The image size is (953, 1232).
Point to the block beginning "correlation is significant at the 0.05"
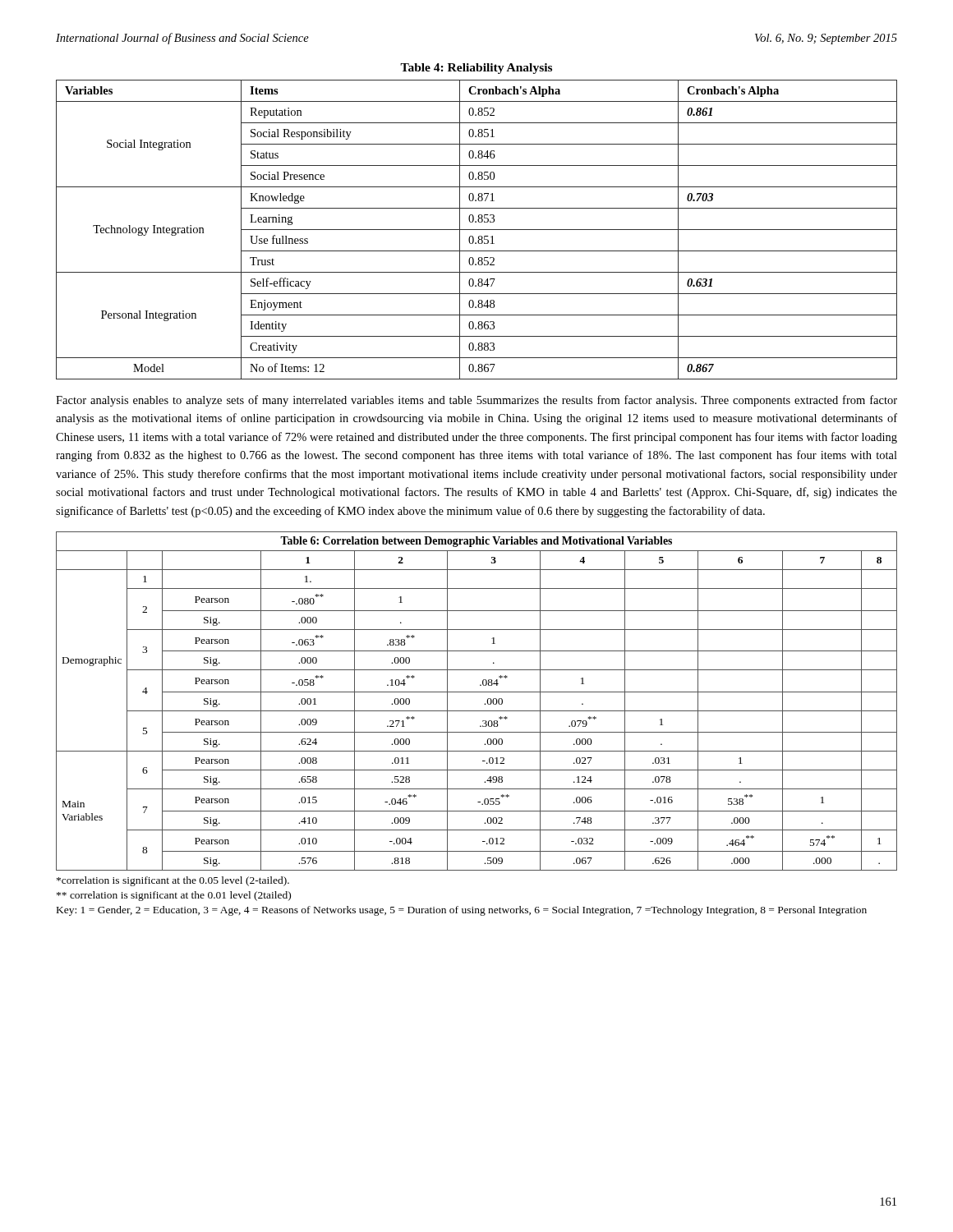click(173, 880)
